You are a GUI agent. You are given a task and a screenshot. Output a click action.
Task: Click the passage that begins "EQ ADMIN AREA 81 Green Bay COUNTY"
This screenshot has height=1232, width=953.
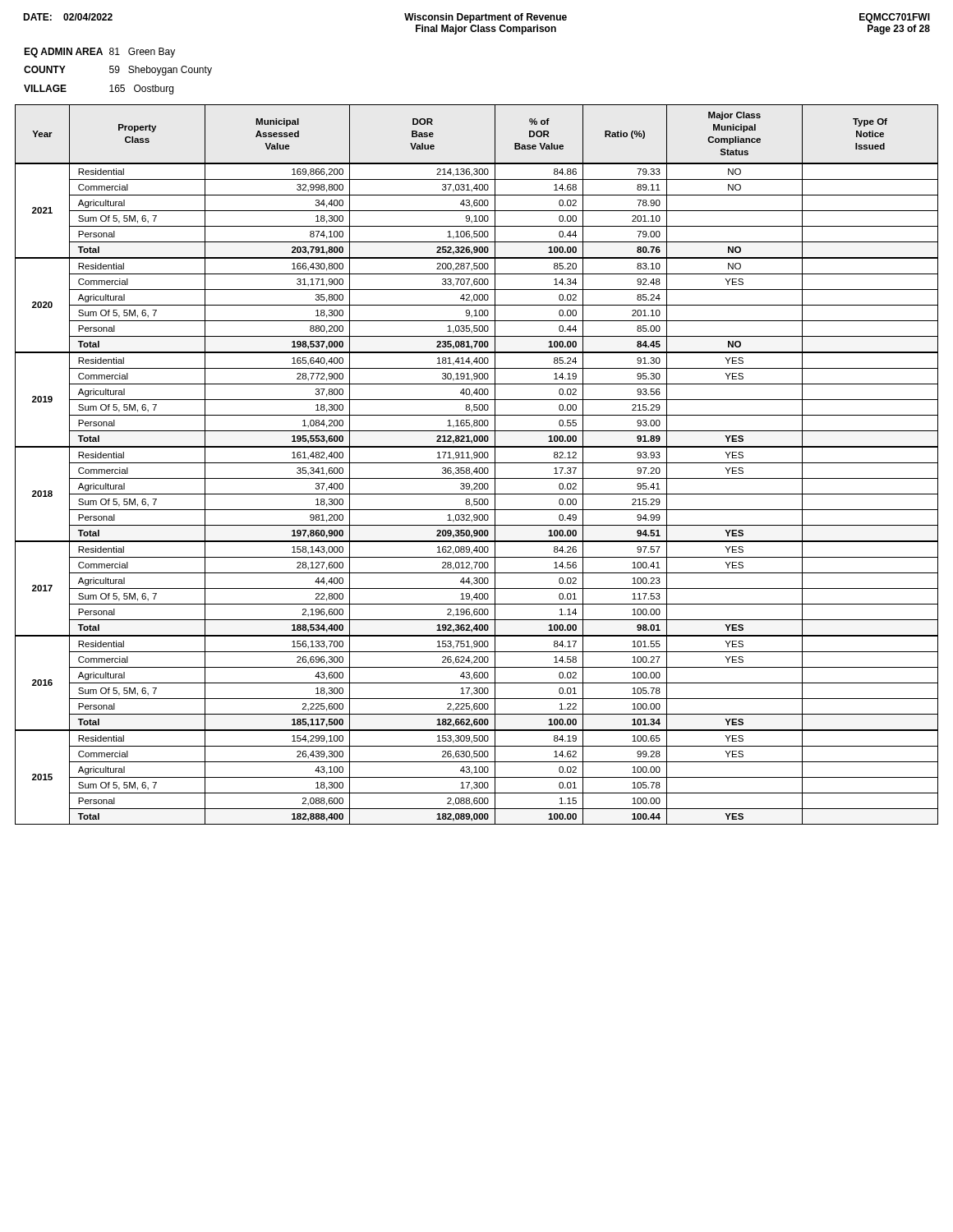[x=130, y=70]
